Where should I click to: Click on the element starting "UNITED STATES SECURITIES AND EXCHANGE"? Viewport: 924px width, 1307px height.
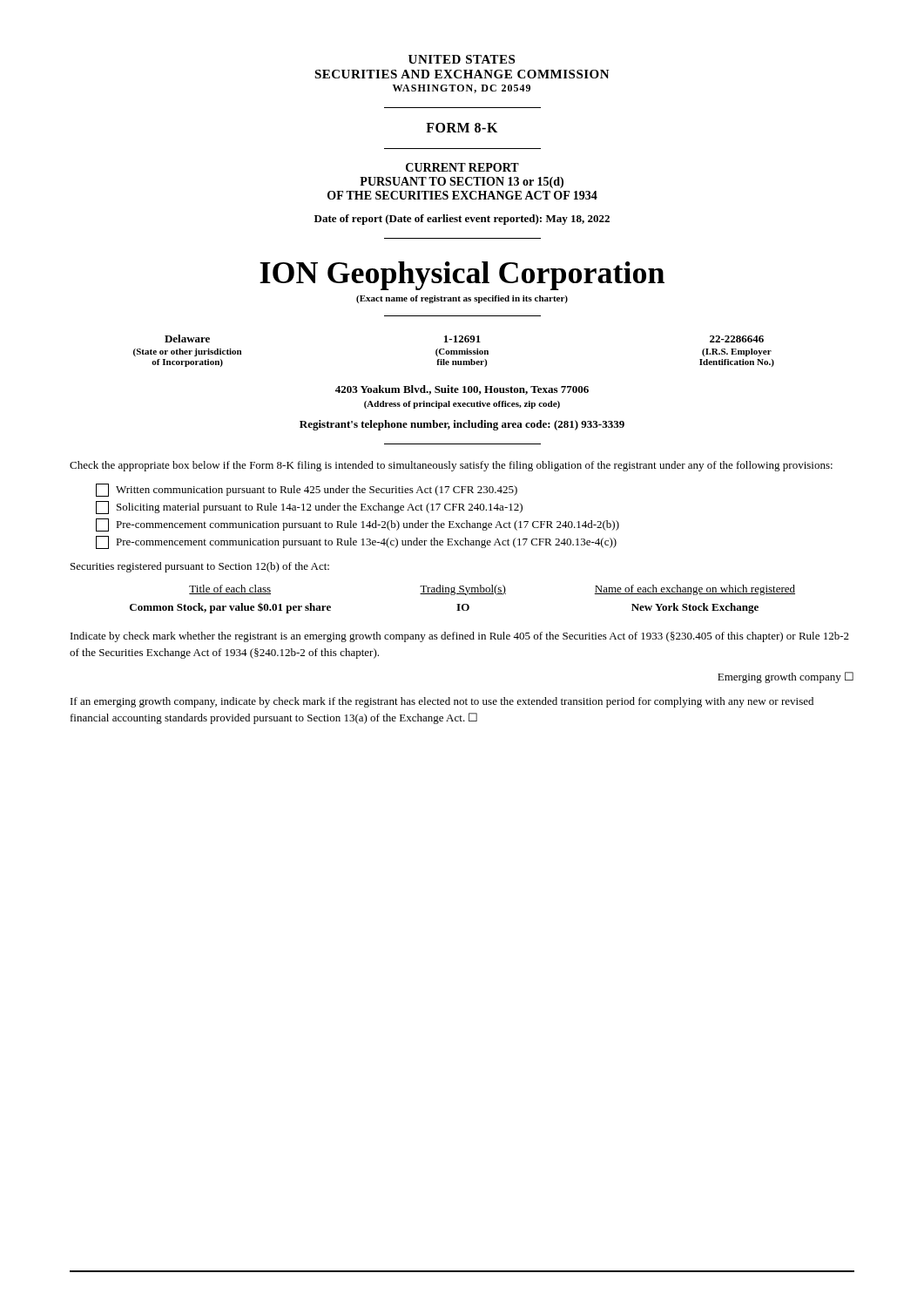462,74
